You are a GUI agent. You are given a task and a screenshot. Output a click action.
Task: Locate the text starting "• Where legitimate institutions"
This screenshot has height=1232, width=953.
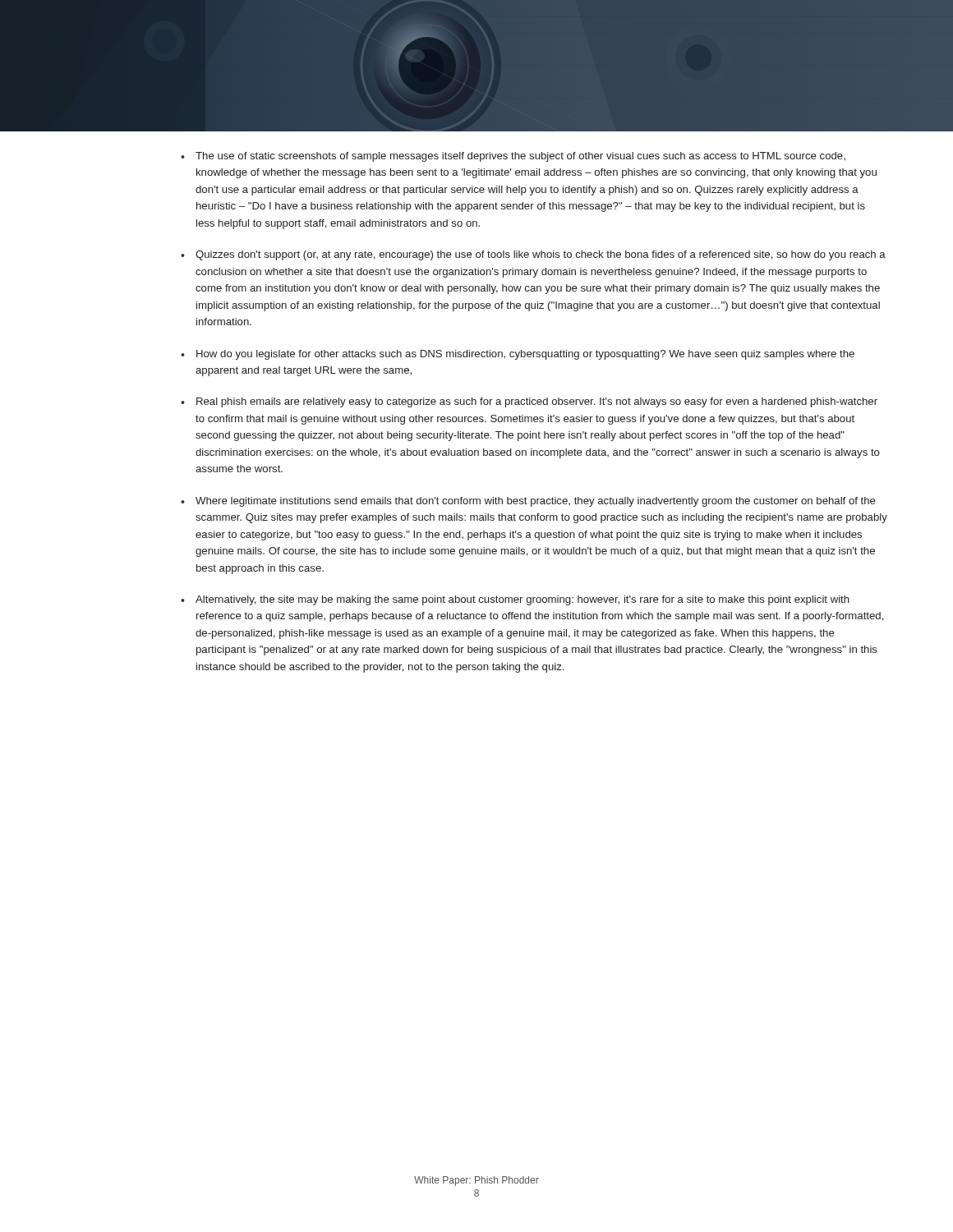tap(534, 535)
